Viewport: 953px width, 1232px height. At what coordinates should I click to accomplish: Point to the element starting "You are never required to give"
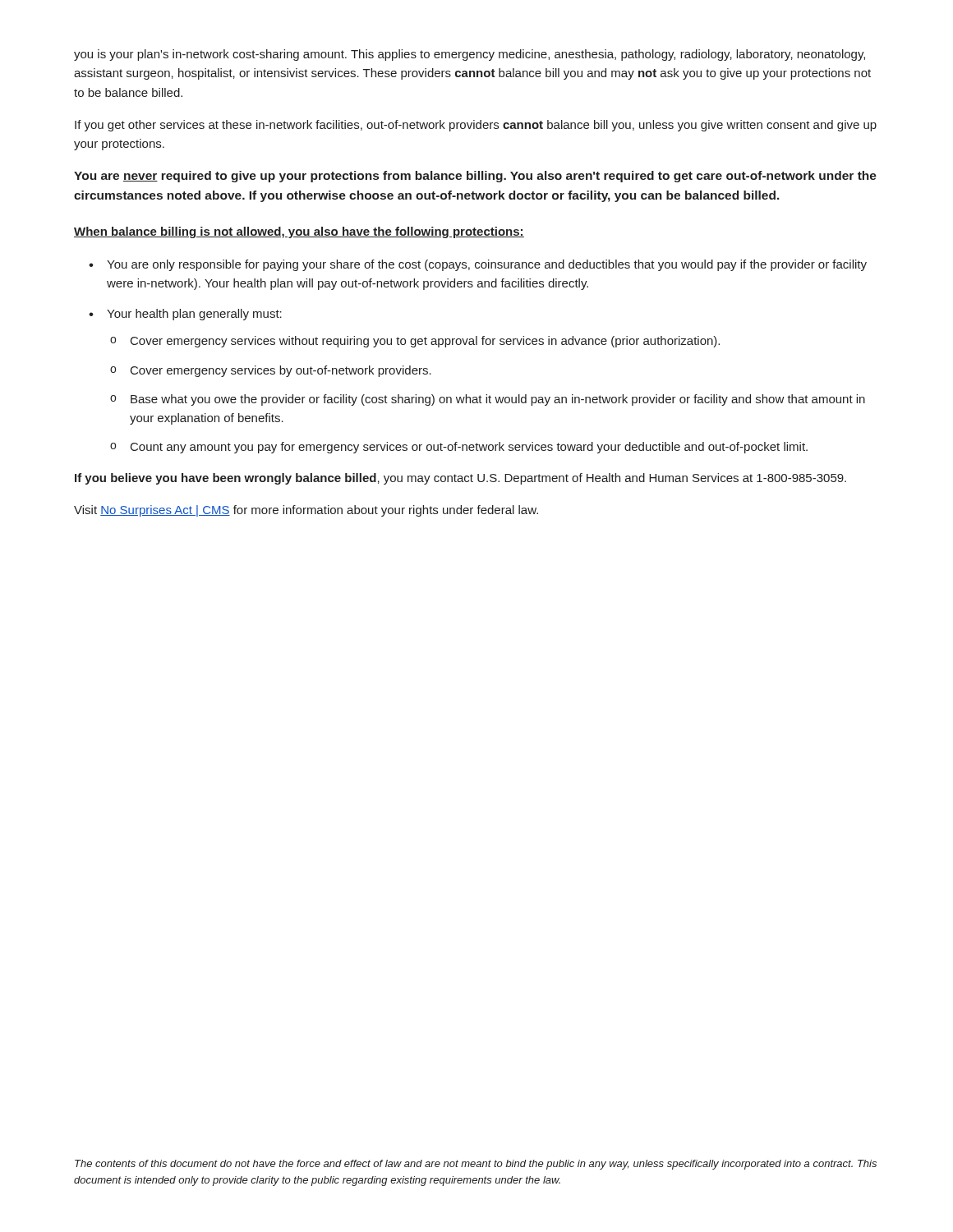(475, 185)
